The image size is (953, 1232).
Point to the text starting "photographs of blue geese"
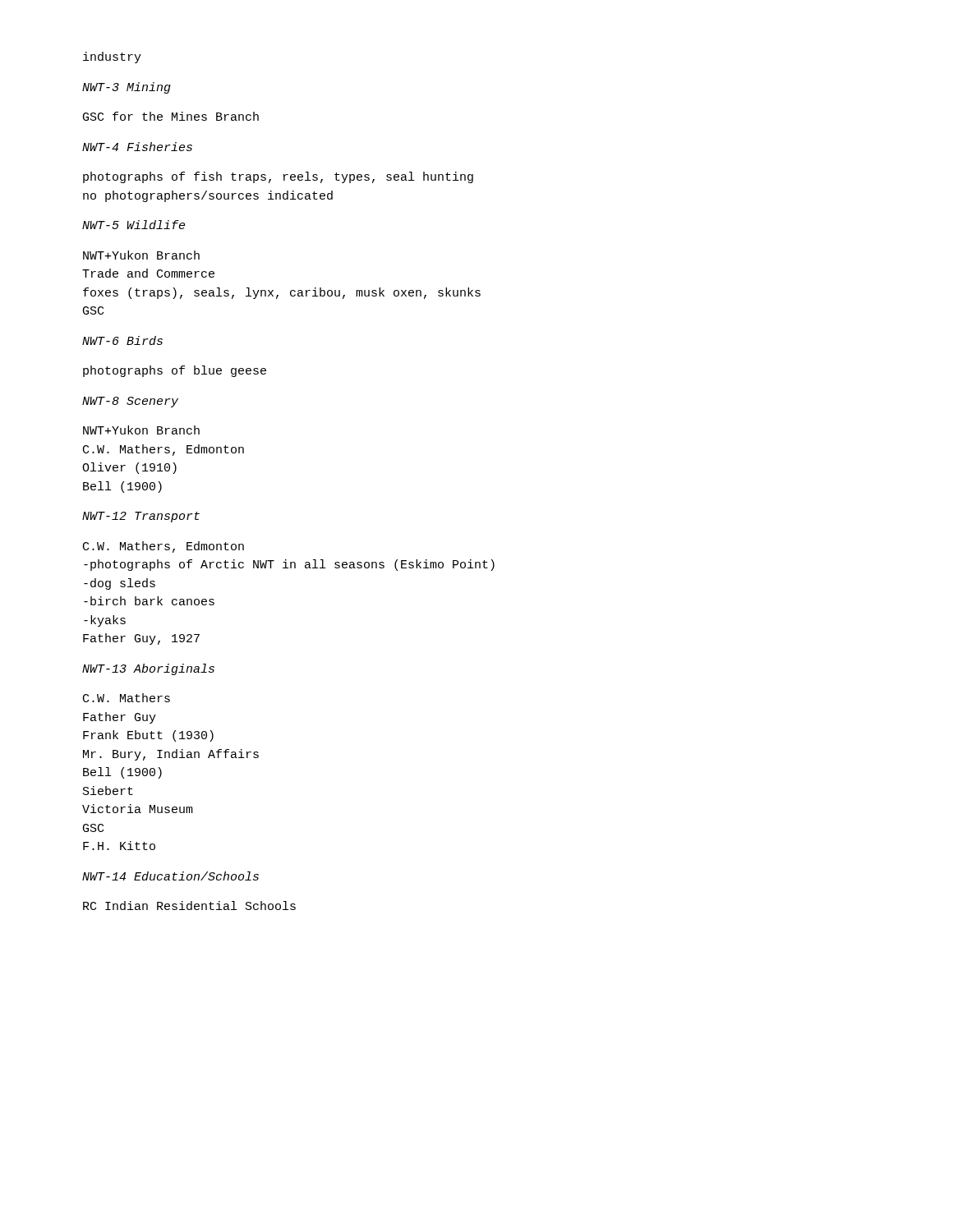pos(175,372)
